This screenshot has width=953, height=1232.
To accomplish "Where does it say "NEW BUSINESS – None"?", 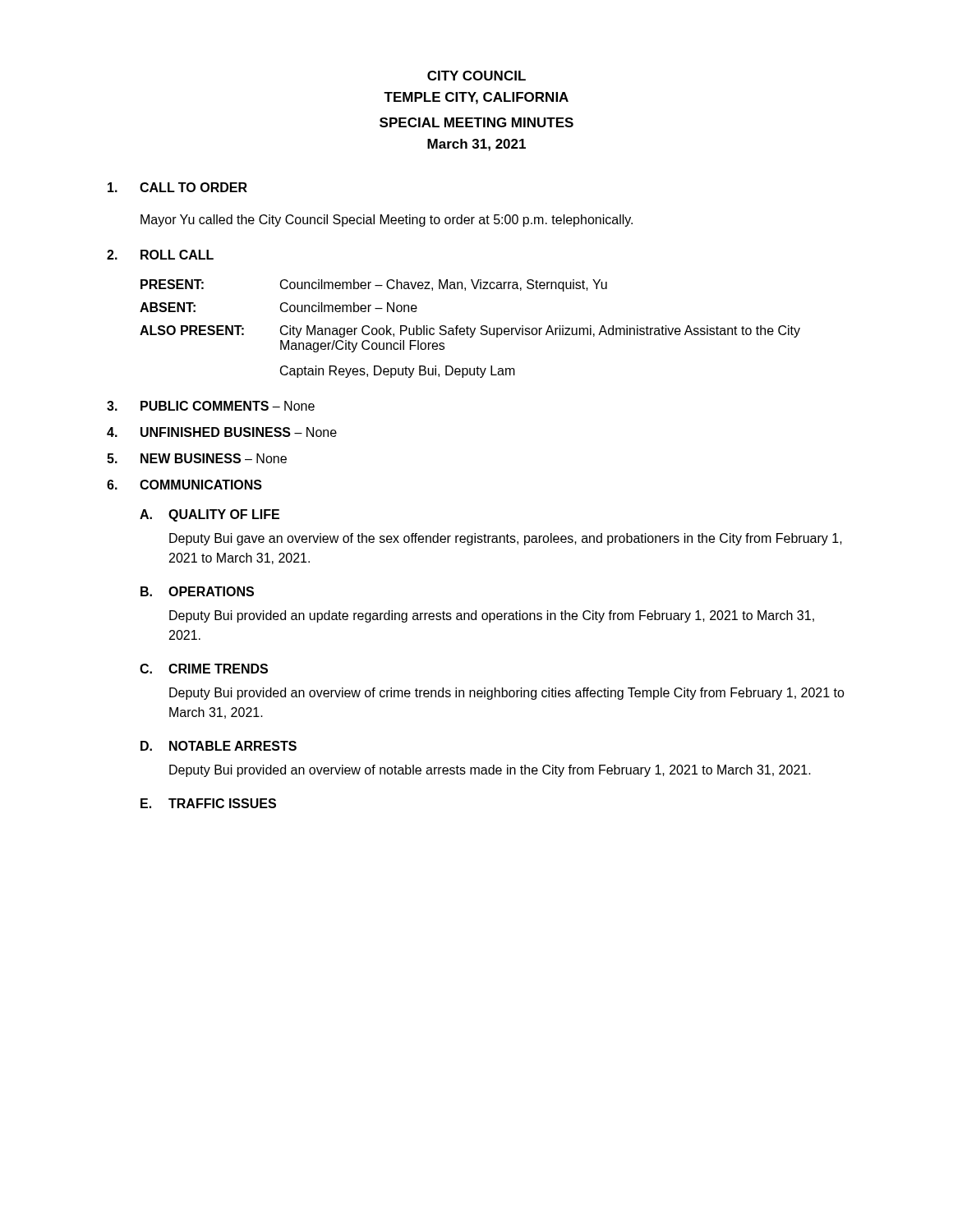I will click(213, 459).
